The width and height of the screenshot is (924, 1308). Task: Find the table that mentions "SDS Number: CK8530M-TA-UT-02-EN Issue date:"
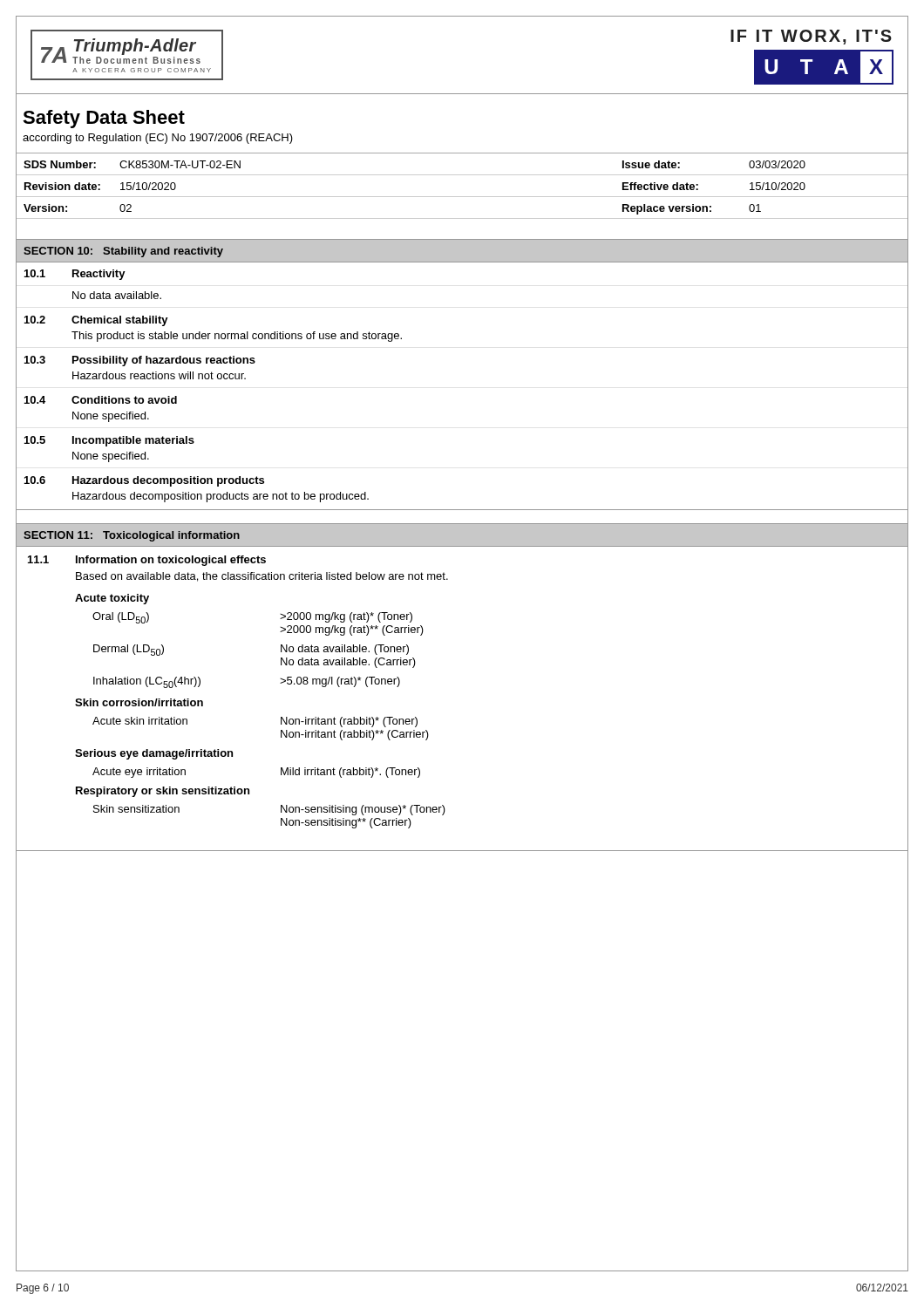coord(462,186)
